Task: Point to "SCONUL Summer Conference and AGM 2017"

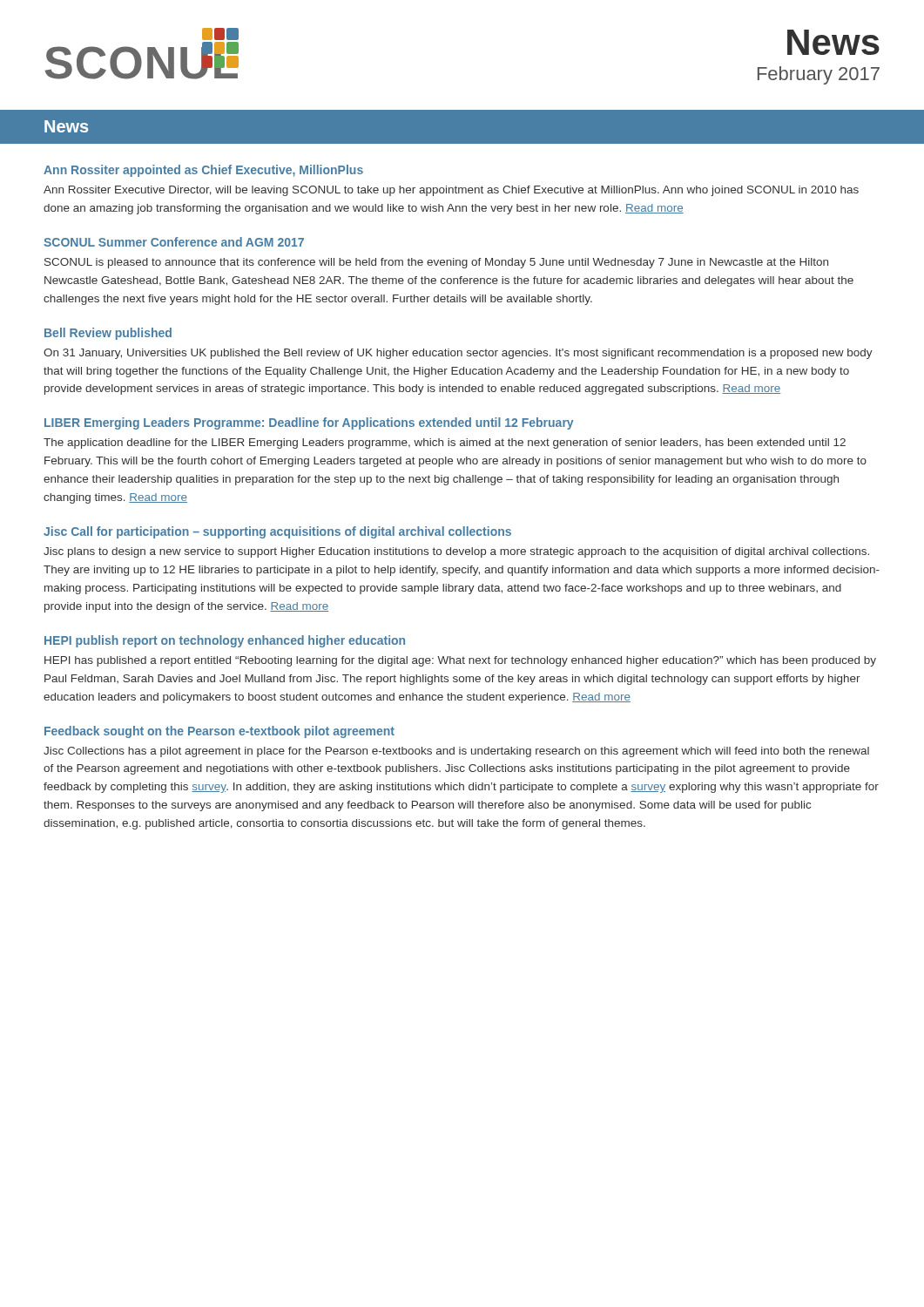Action: (174, 242)
